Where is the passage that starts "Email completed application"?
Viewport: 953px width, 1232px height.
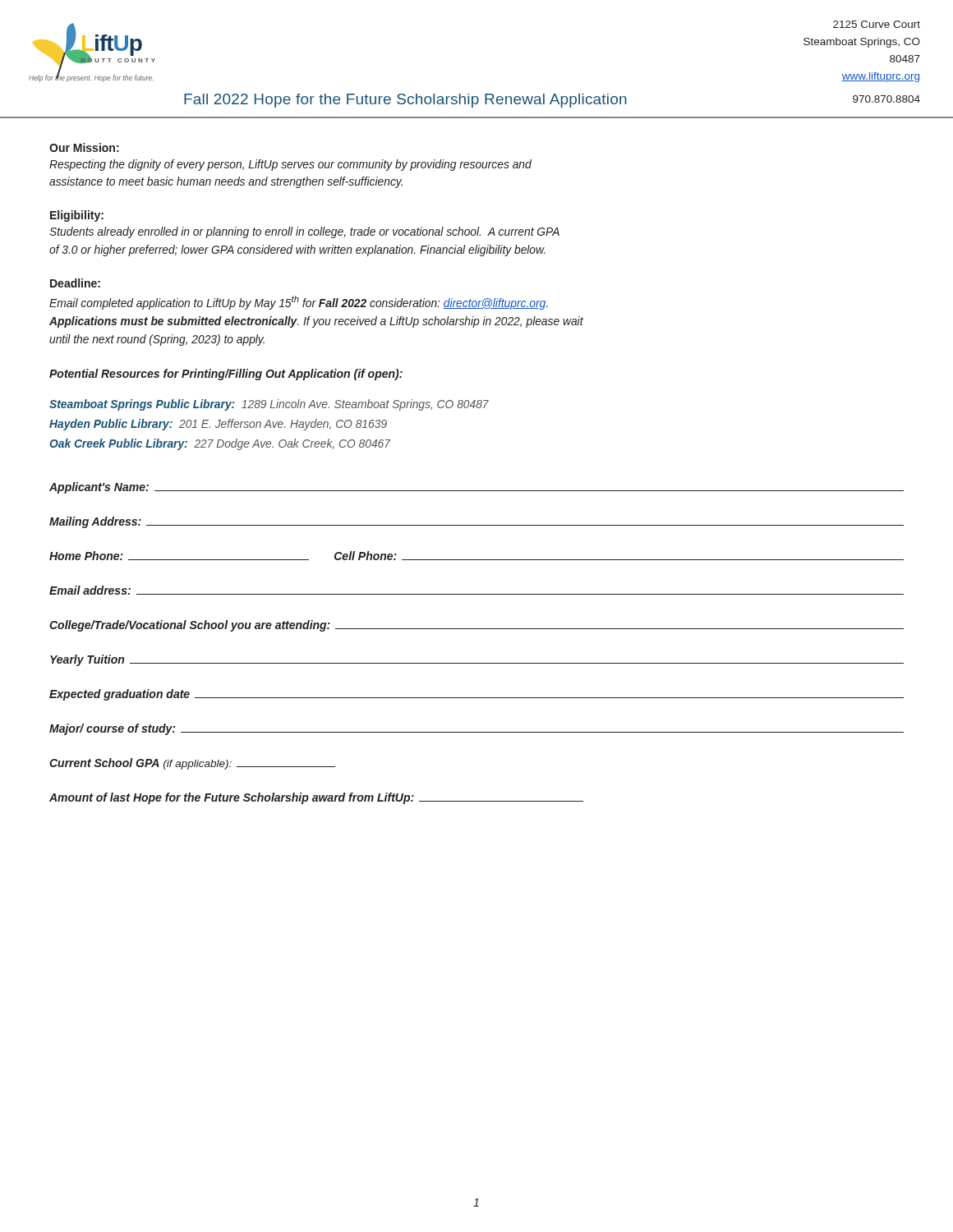[x=316, y=320]
